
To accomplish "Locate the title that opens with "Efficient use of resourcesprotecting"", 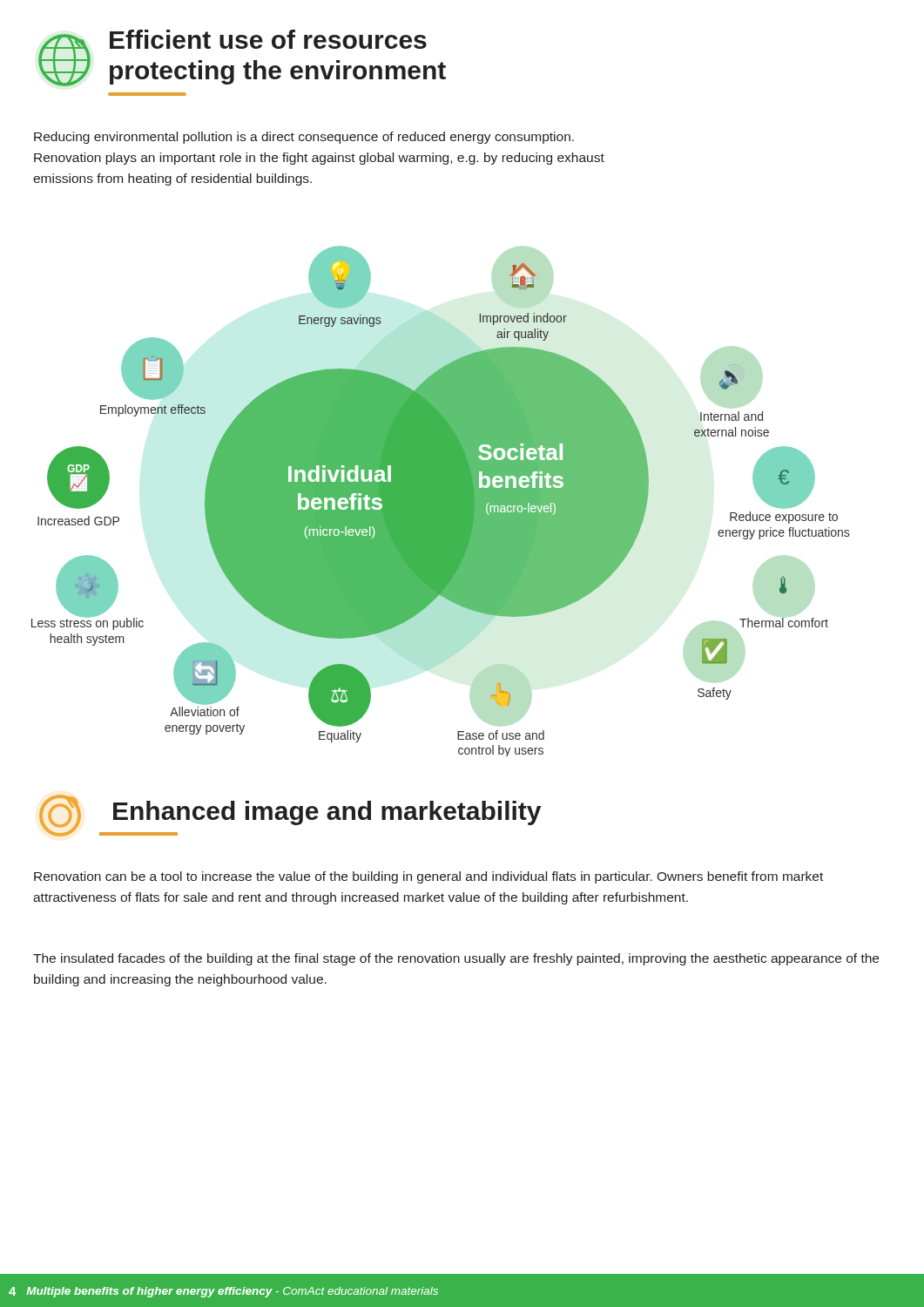I will [240, 60].
